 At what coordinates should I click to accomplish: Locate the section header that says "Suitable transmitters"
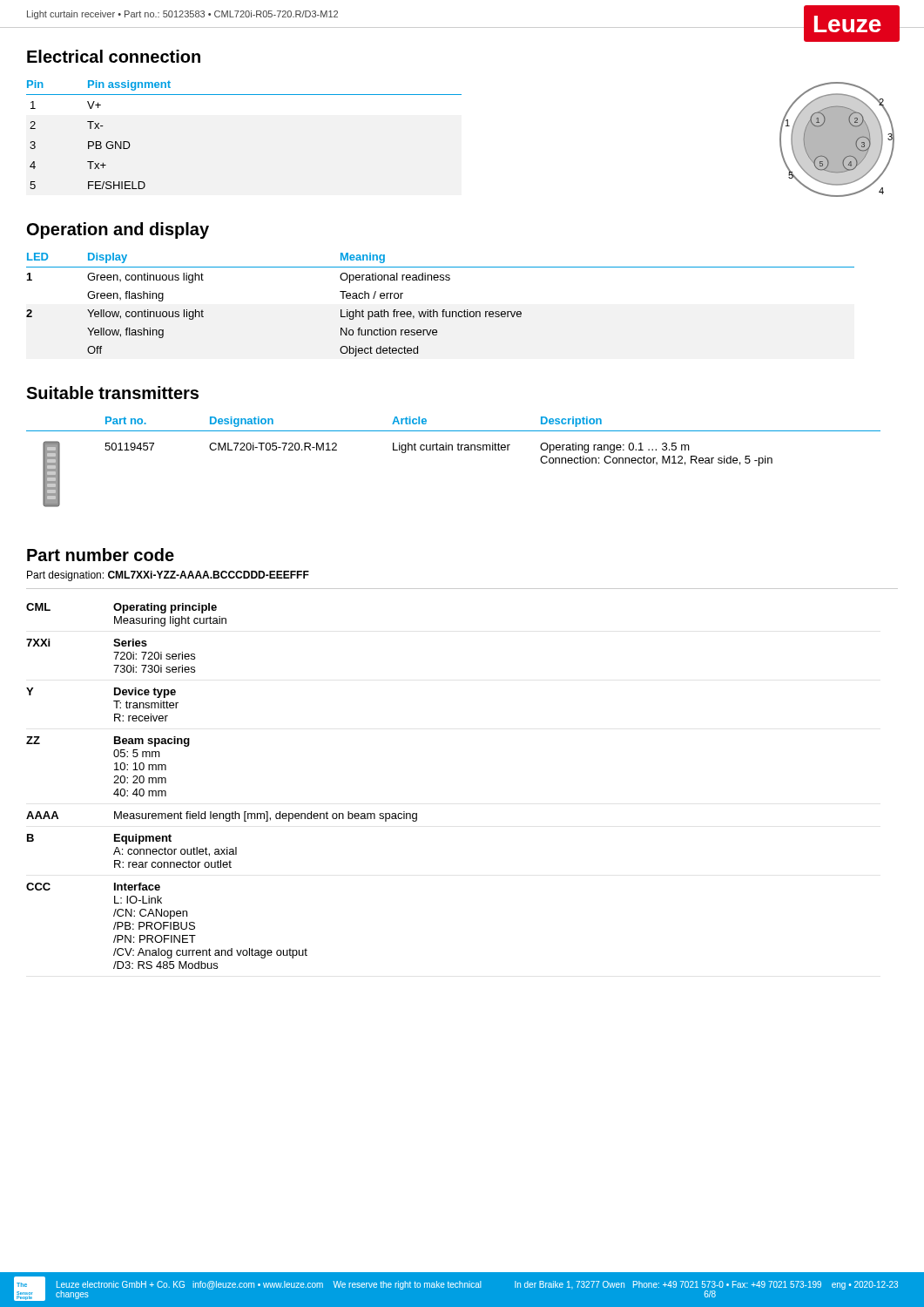click(x=113, y=393)
